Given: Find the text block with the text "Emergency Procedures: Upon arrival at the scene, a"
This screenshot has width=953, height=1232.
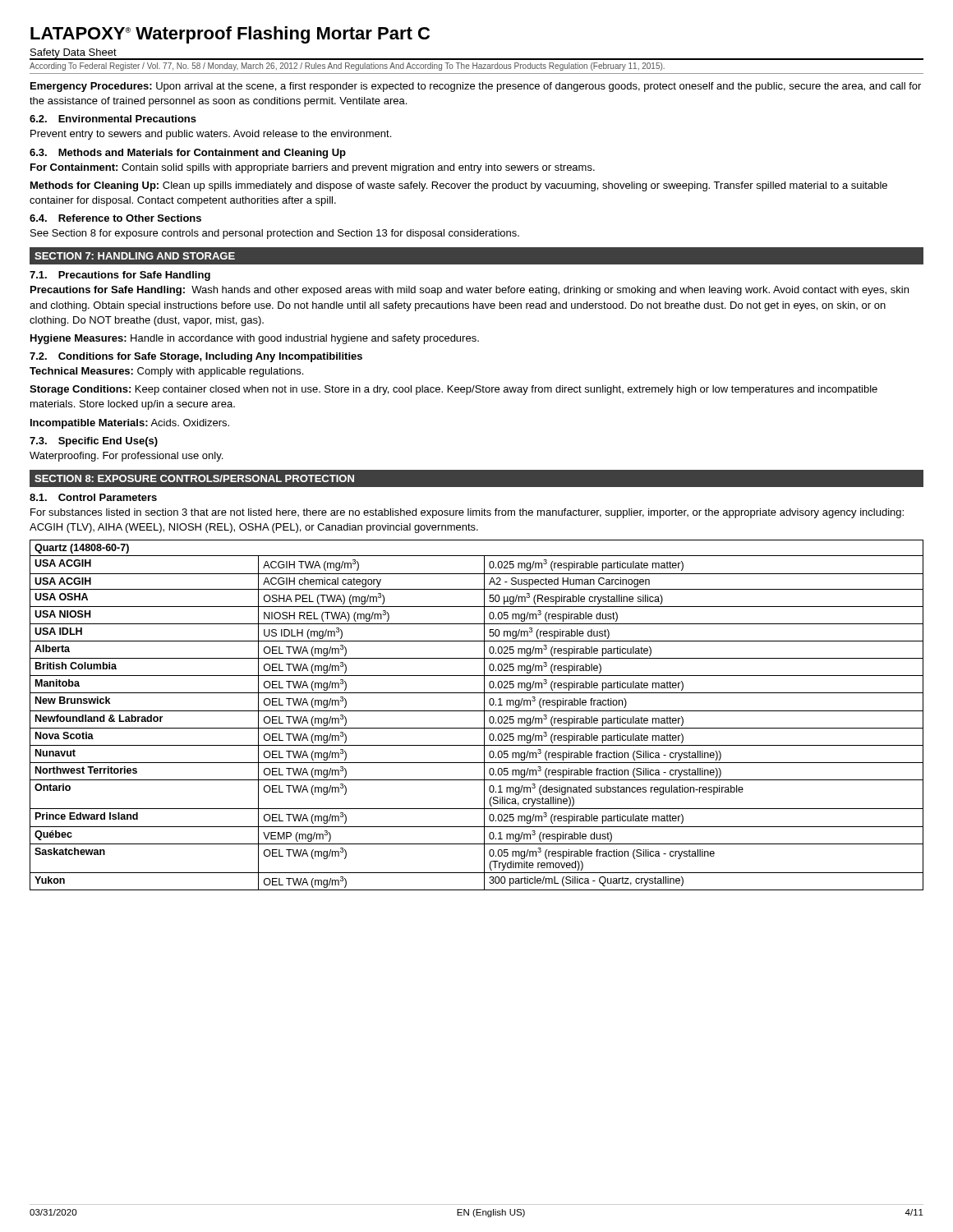Looking at the screenshot, I should coord(476,94).
